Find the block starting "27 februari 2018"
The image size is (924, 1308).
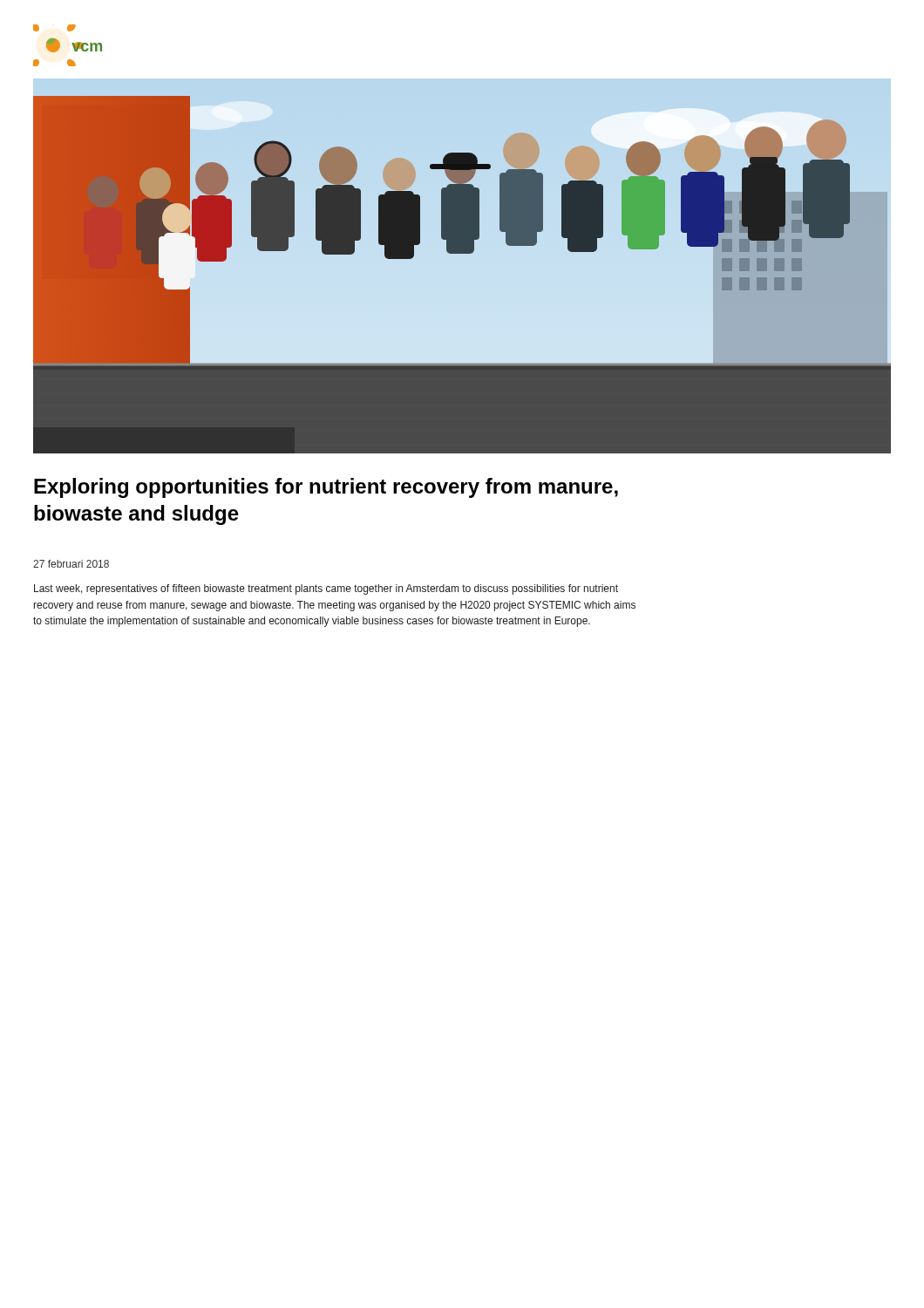coord(71,564)
